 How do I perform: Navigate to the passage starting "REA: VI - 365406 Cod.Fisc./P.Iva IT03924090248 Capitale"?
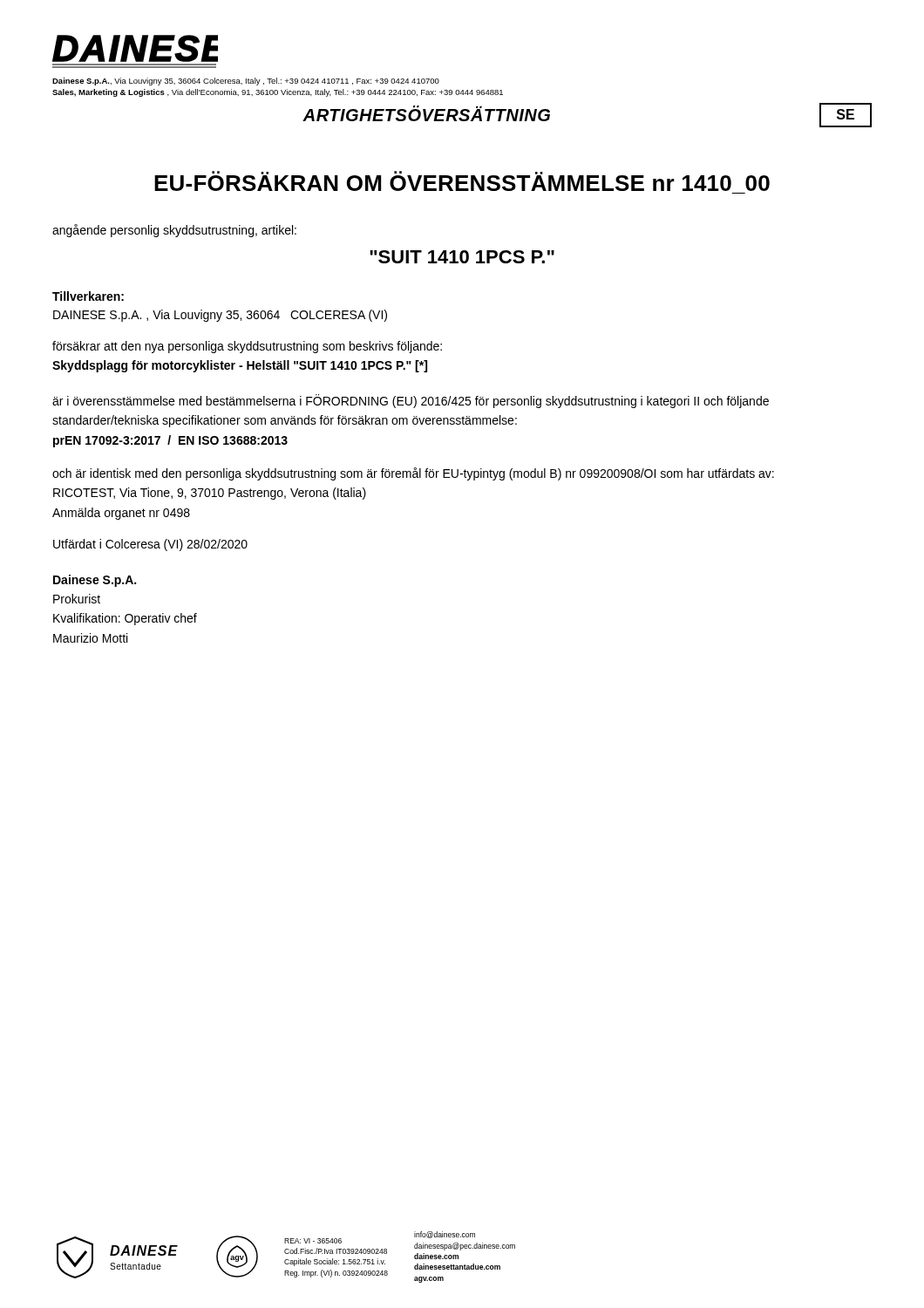[336, 1257]
